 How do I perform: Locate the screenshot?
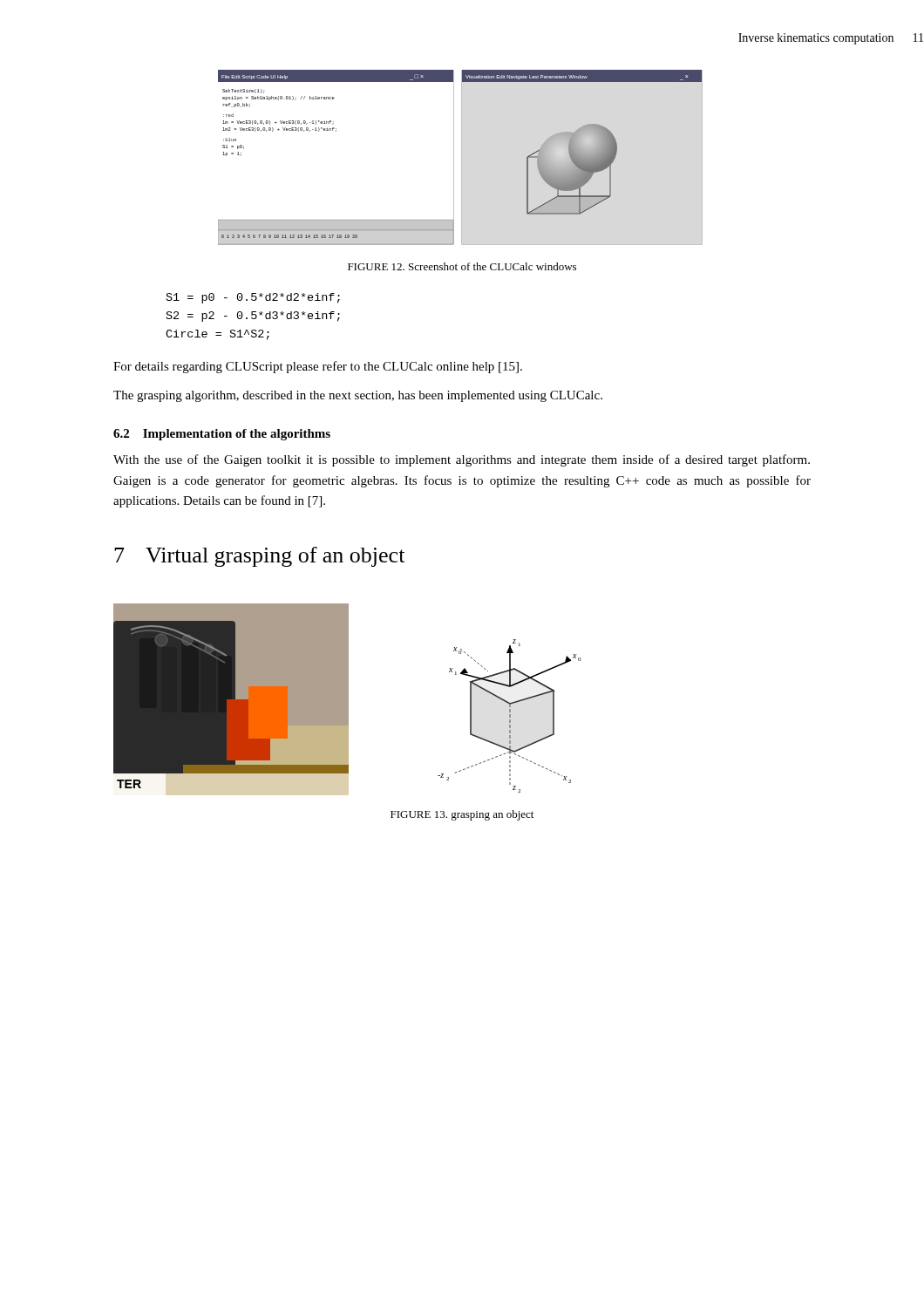point(462,163)
